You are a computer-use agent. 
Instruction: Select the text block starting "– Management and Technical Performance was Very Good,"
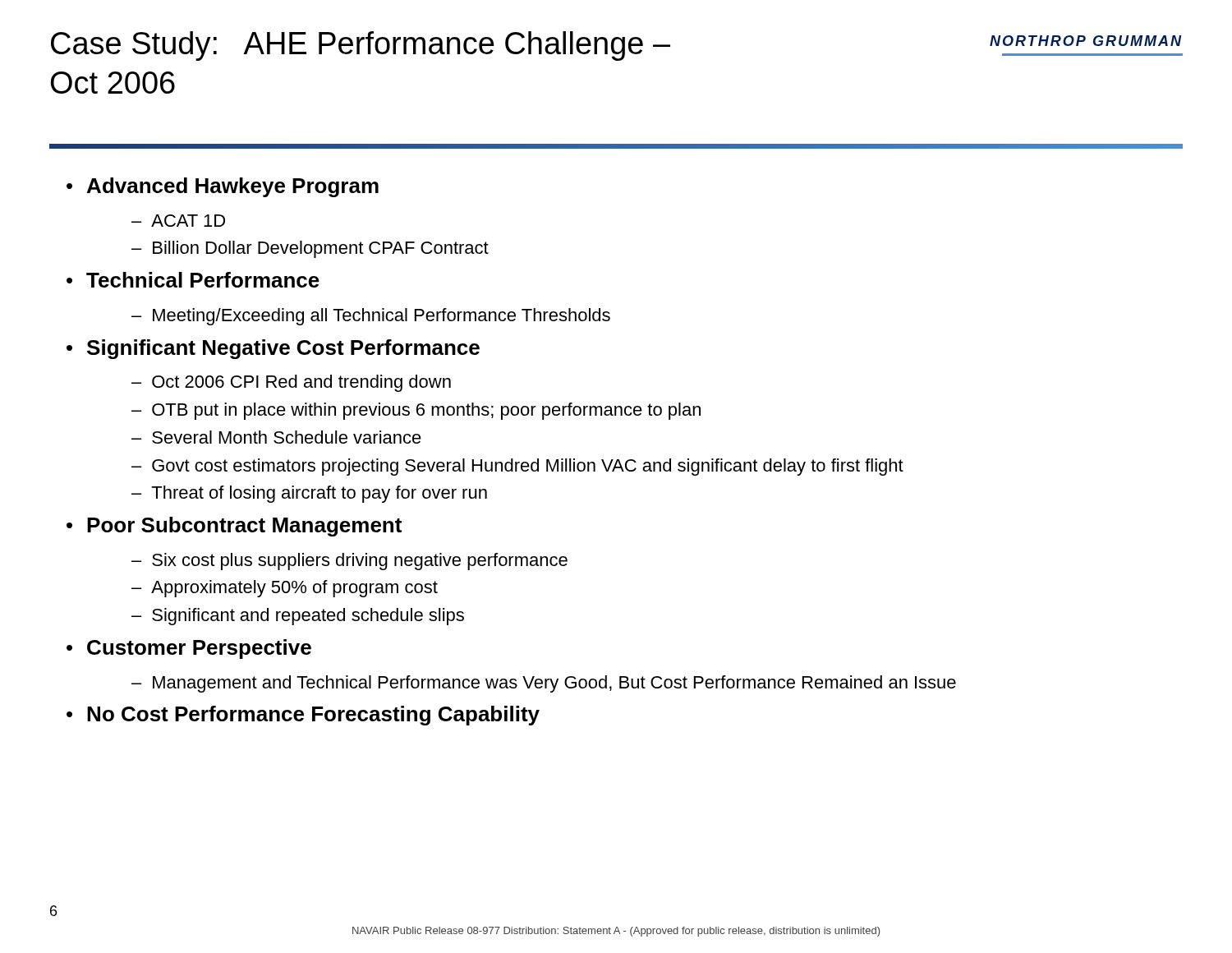[544, 682]
